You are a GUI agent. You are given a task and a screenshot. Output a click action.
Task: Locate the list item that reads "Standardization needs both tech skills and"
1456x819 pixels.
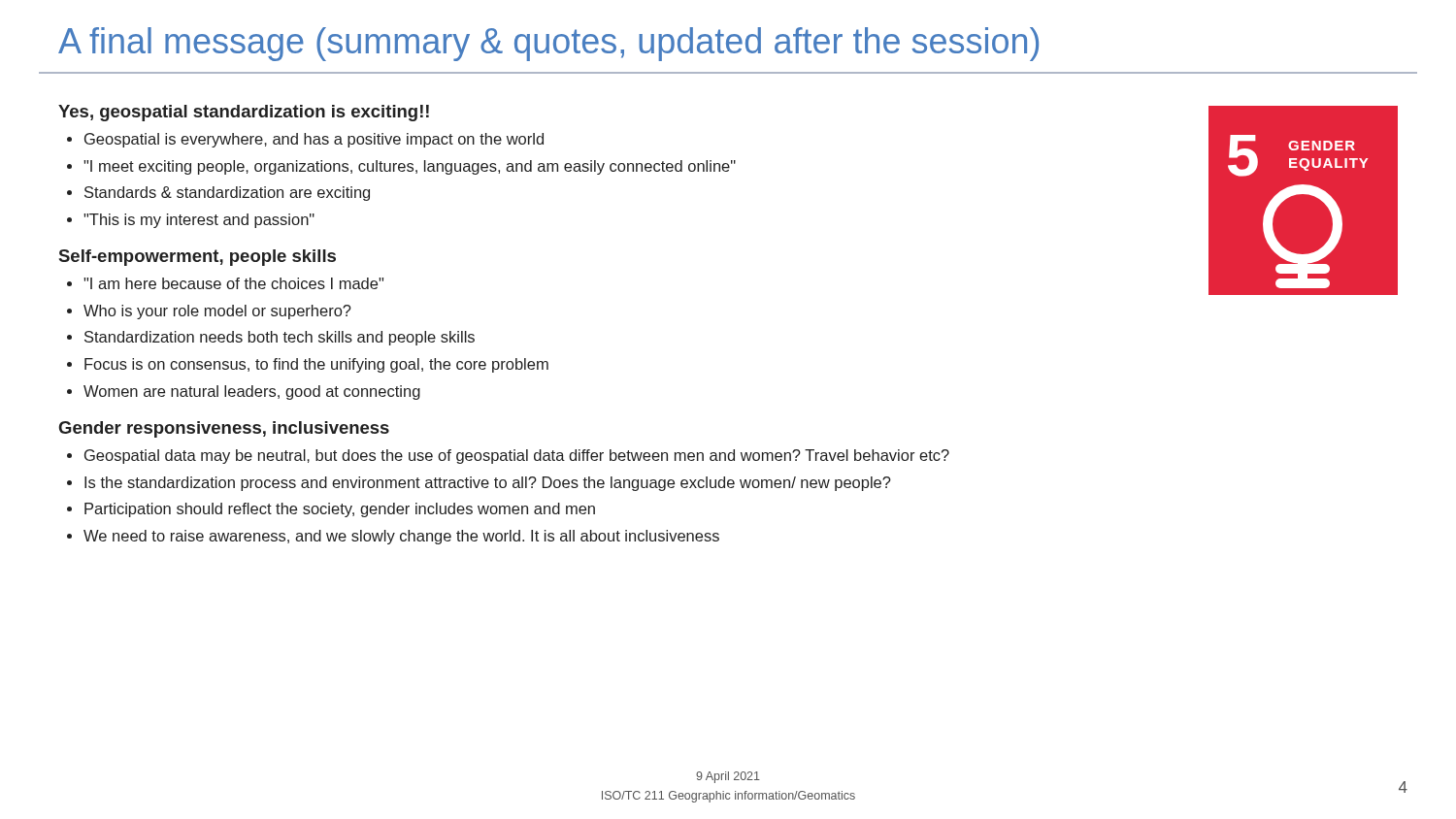click(x=279, y=337)
